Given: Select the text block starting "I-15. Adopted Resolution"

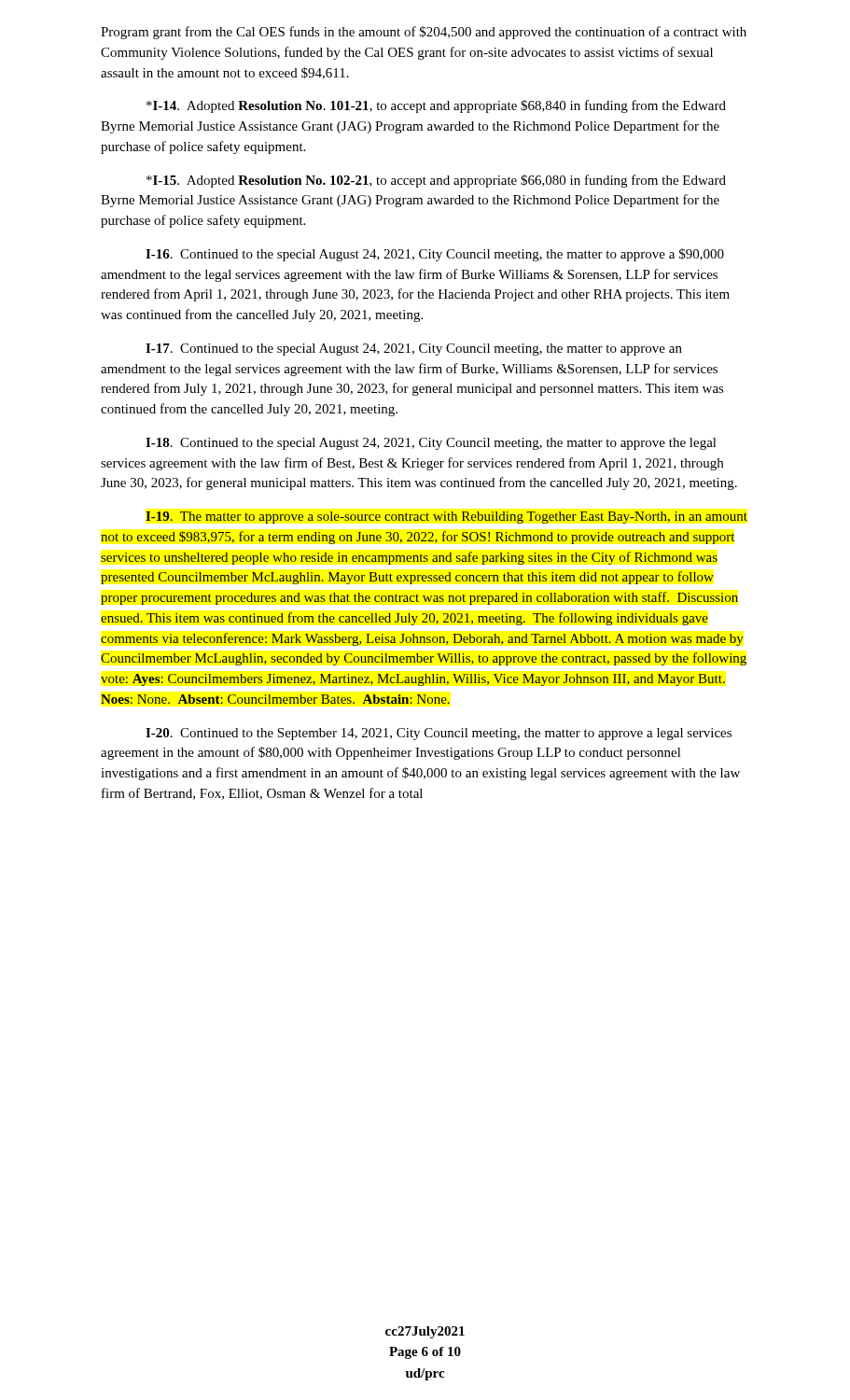Looking at the screenshot, I should pyautogui.click(x=413, y=200).
